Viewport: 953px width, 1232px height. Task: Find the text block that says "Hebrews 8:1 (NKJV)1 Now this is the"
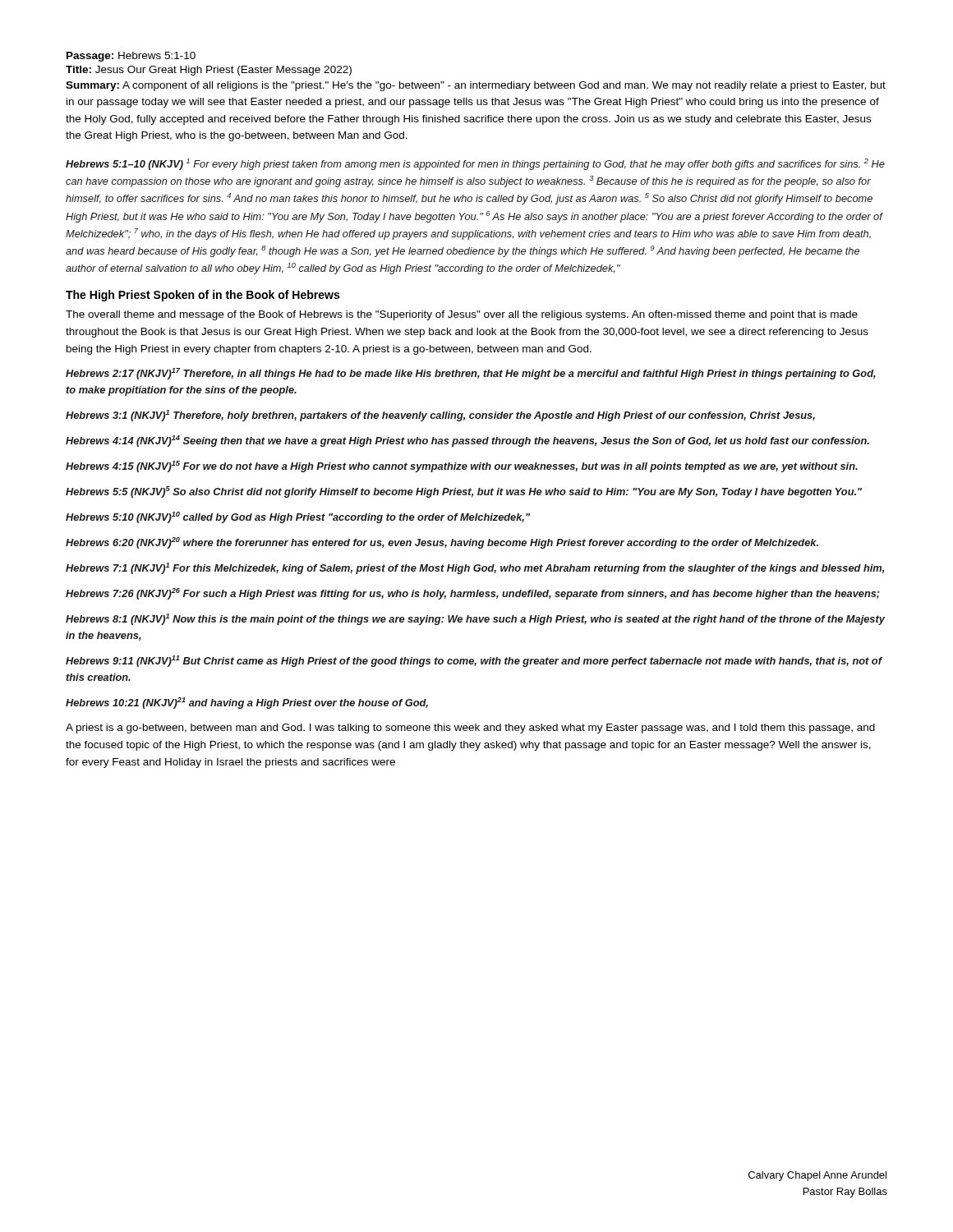point(475,627)
